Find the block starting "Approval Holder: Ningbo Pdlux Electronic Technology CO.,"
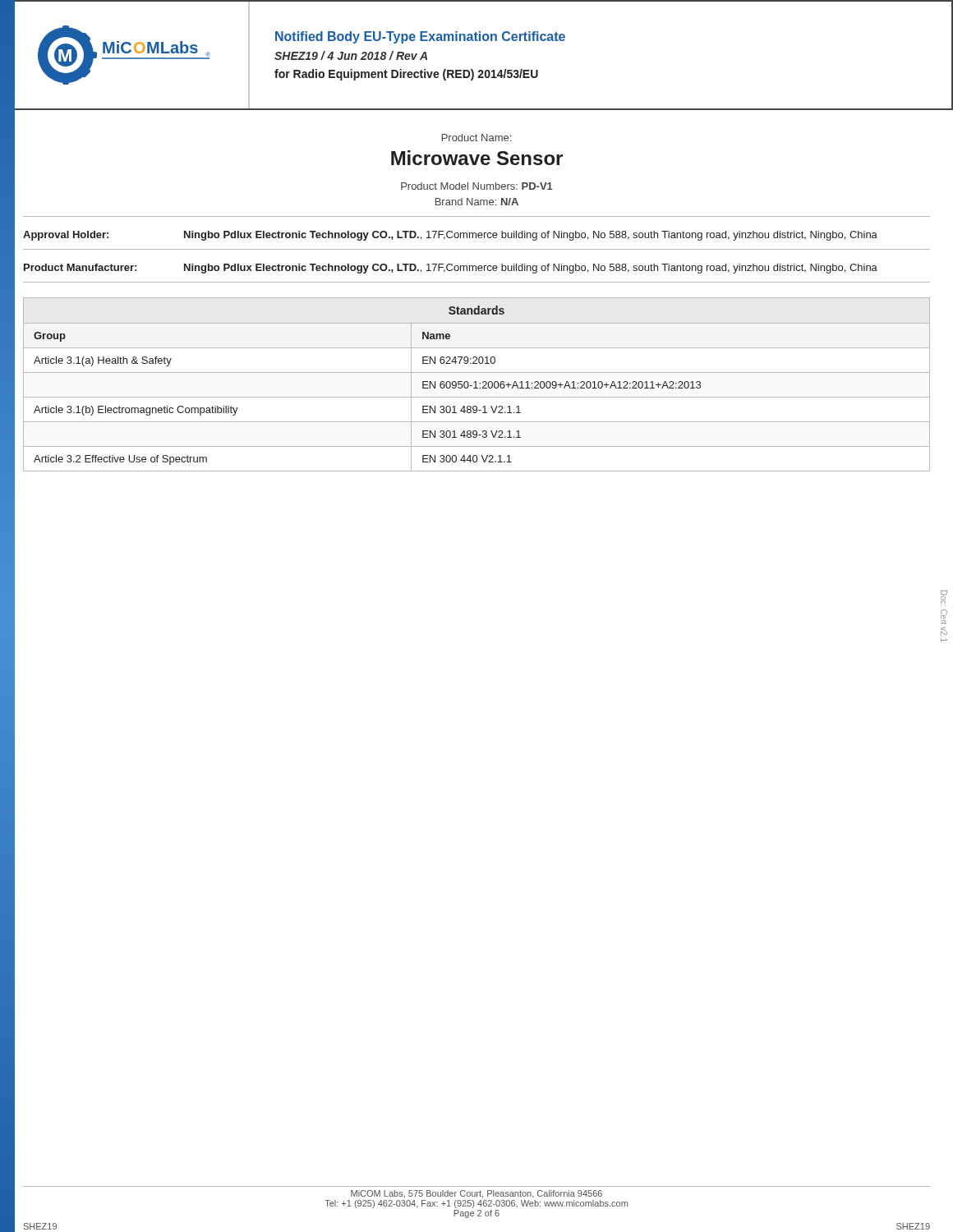Image resolution: width=953 pixels, height=1232 pixels. pyautogui.click(x=450, y=234)
